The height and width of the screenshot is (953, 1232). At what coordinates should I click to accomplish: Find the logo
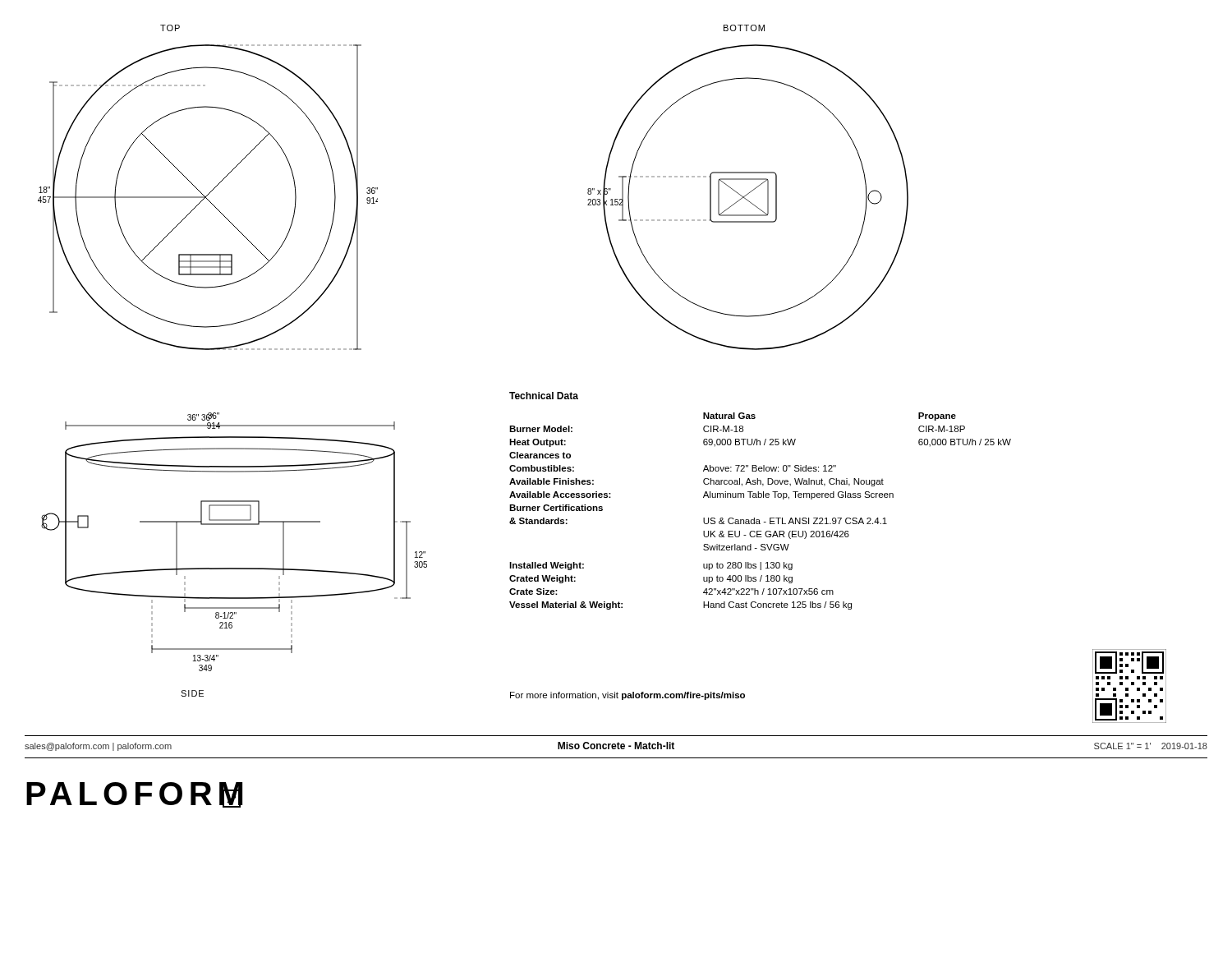[140, 790]
